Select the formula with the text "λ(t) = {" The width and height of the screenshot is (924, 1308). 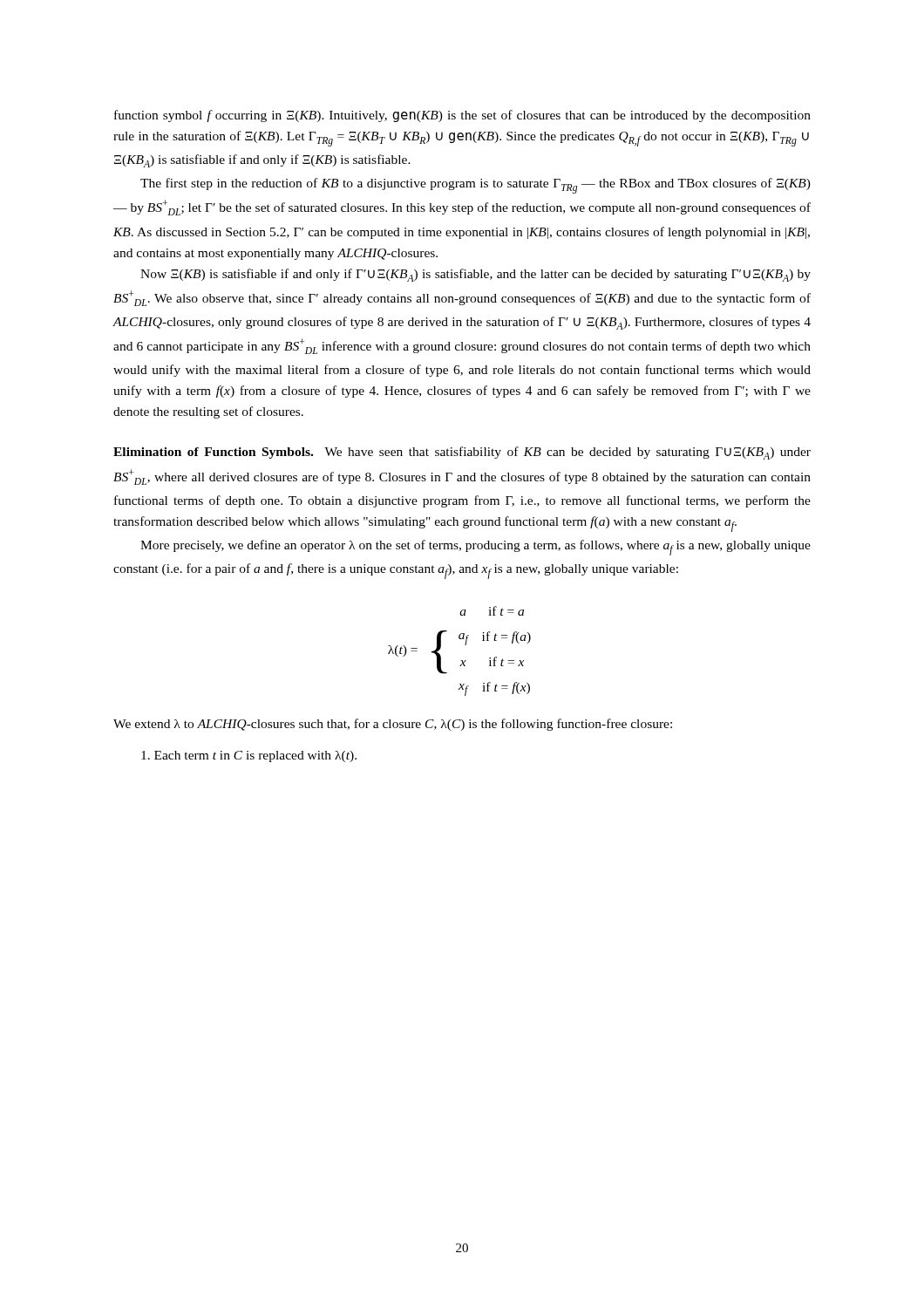pos(462,649)
